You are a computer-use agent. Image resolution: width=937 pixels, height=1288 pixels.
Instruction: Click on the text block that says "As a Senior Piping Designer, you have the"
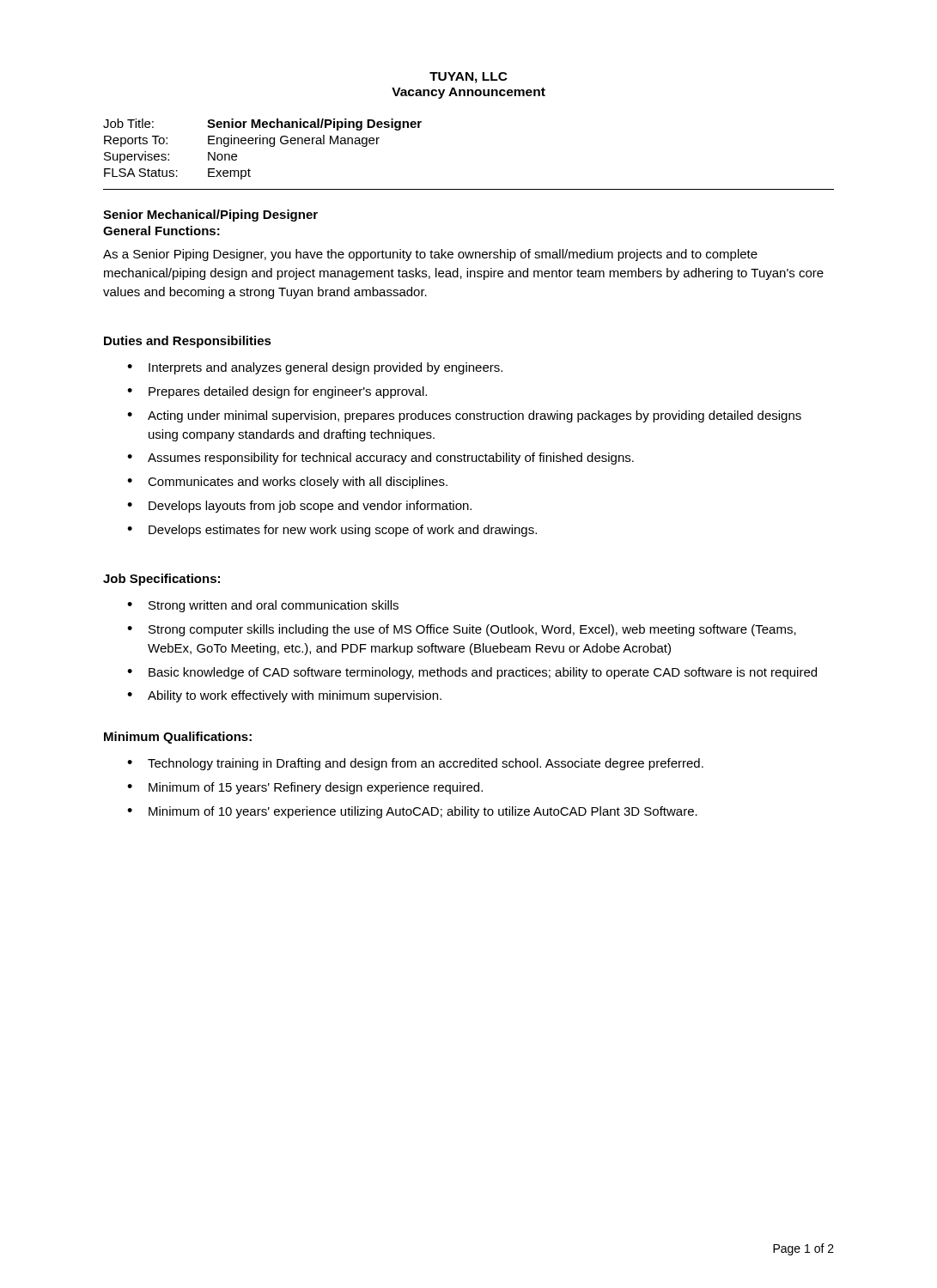[468, 273]
